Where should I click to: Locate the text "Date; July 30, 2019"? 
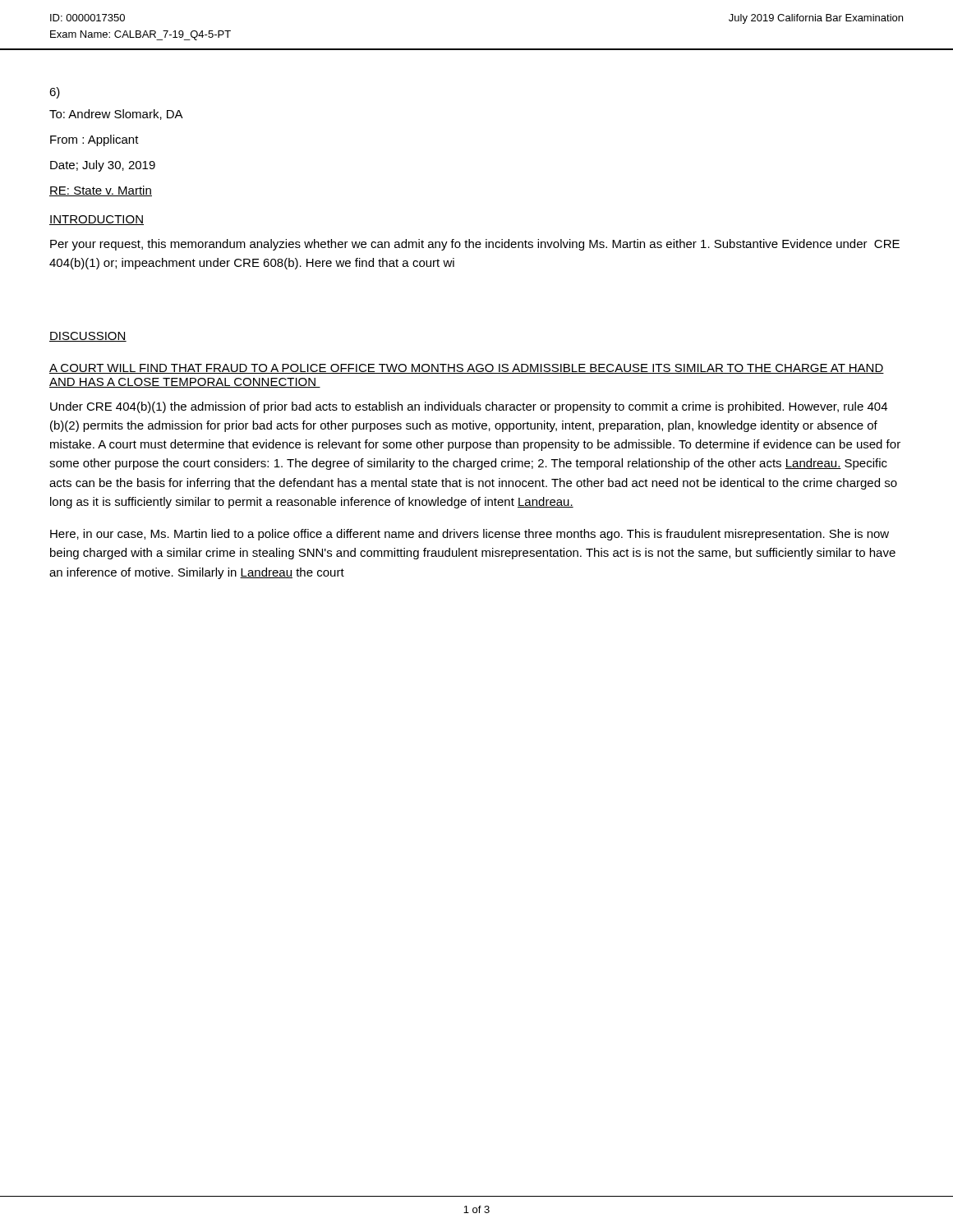point(102,165)
